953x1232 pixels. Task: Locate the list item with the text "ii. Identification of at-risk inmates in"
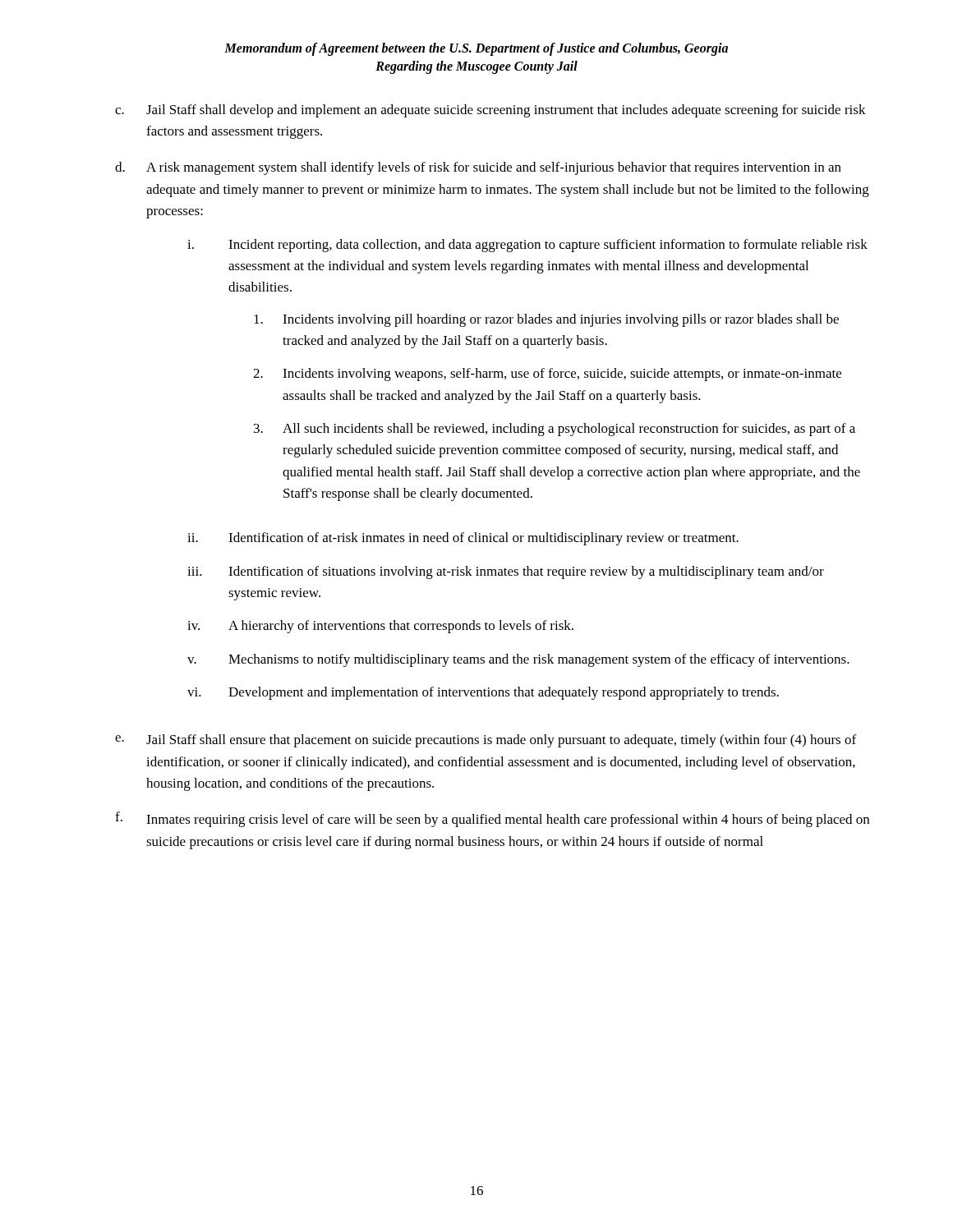pyautogui.click(x=529, y=538)
